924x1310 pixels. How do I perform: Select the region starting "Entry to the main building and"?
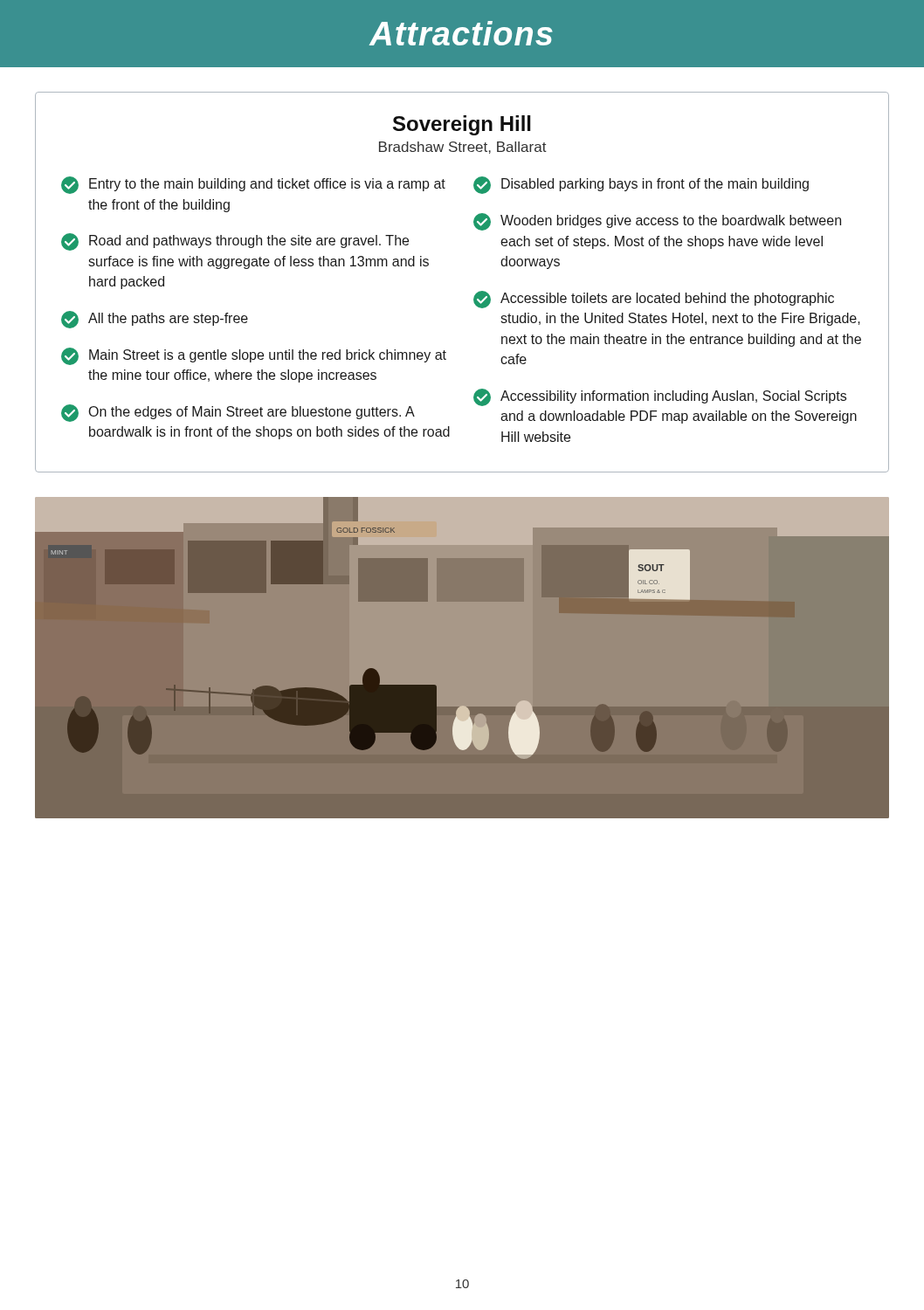tap(256, 194)
